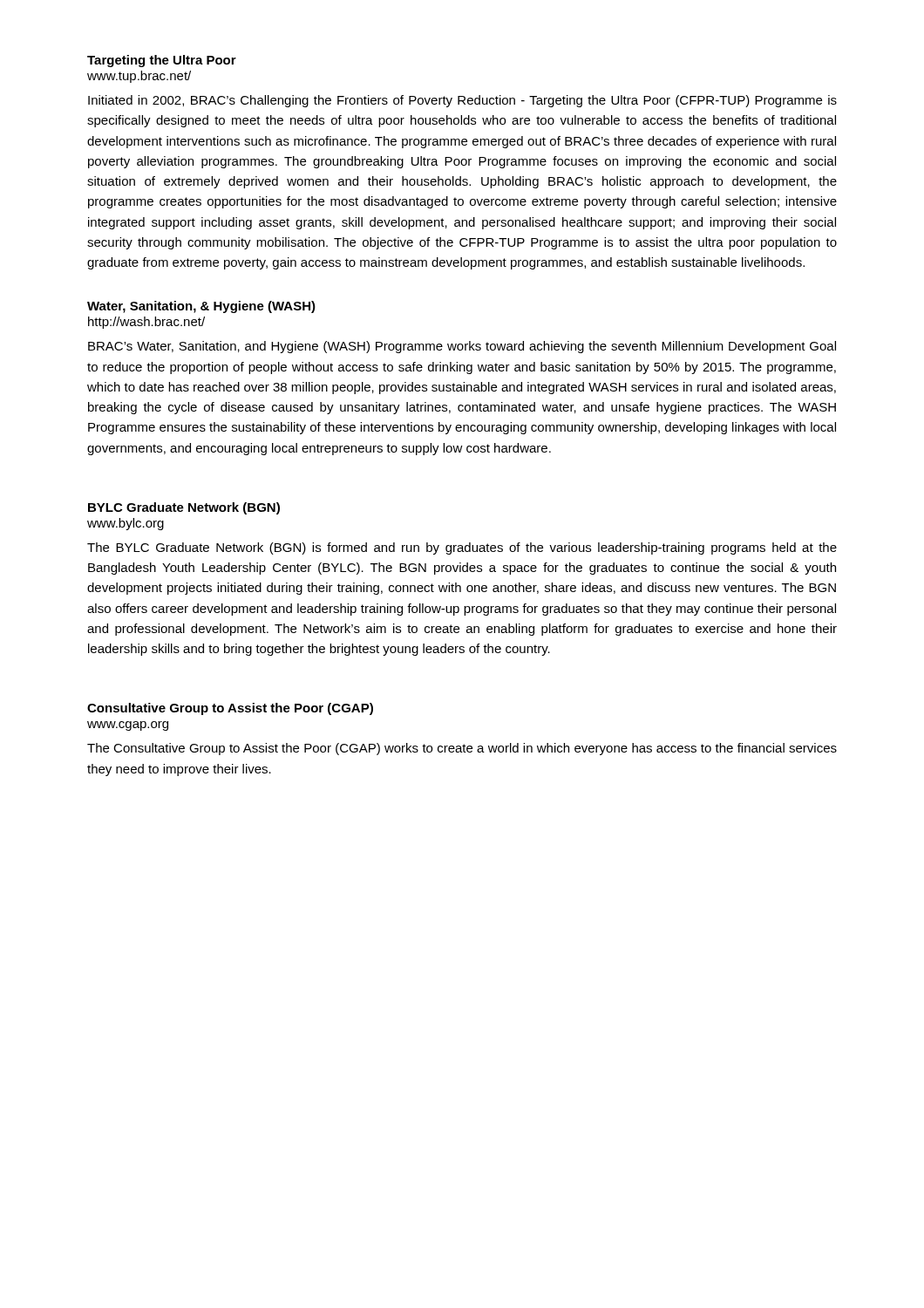Locate the text starting "BYLC Graduate Network (BGN)"
Screen dimensions: 1308x924
click(x=184, y=507)
